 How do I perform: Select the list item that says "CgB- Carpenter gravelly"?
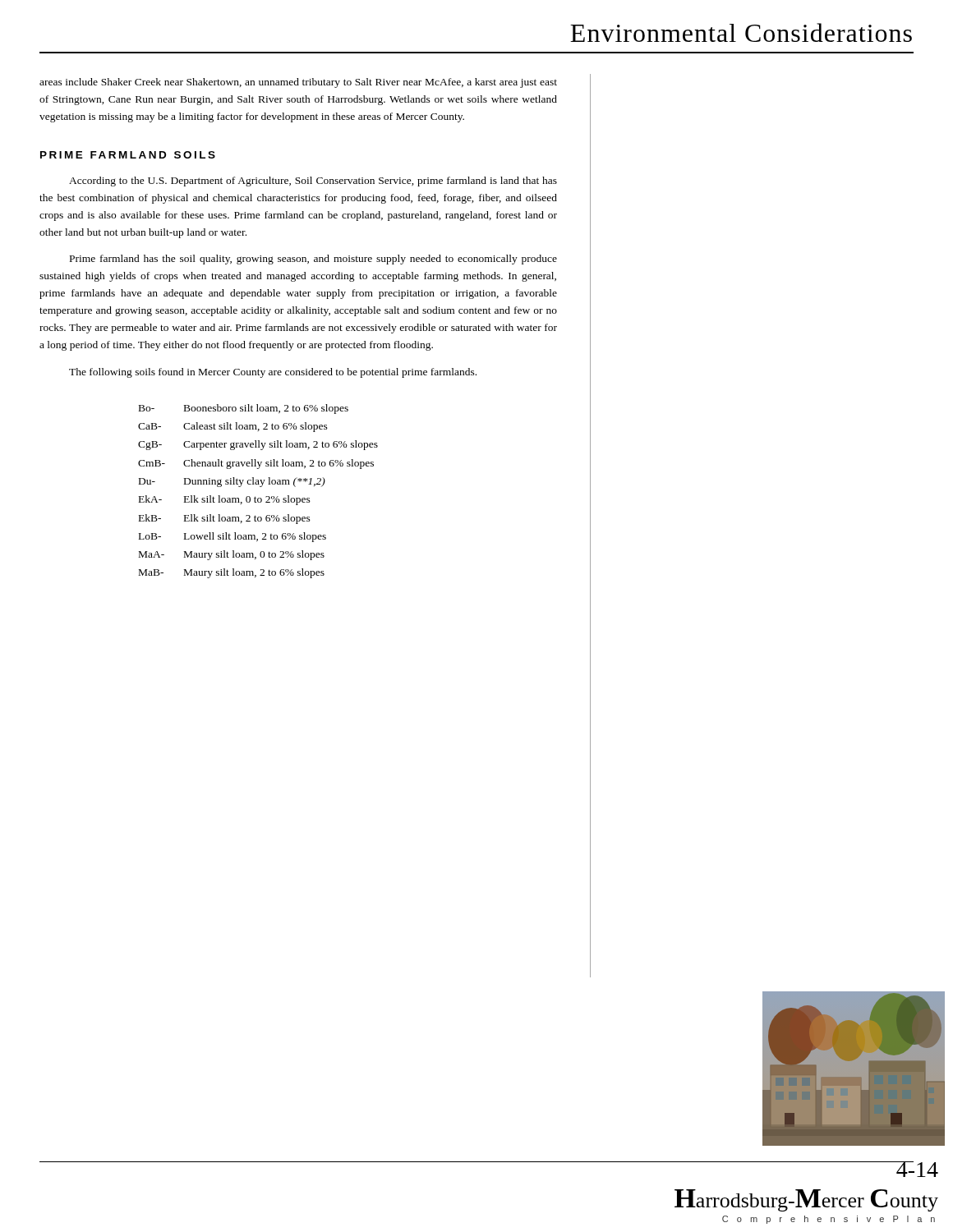point(258,445)
